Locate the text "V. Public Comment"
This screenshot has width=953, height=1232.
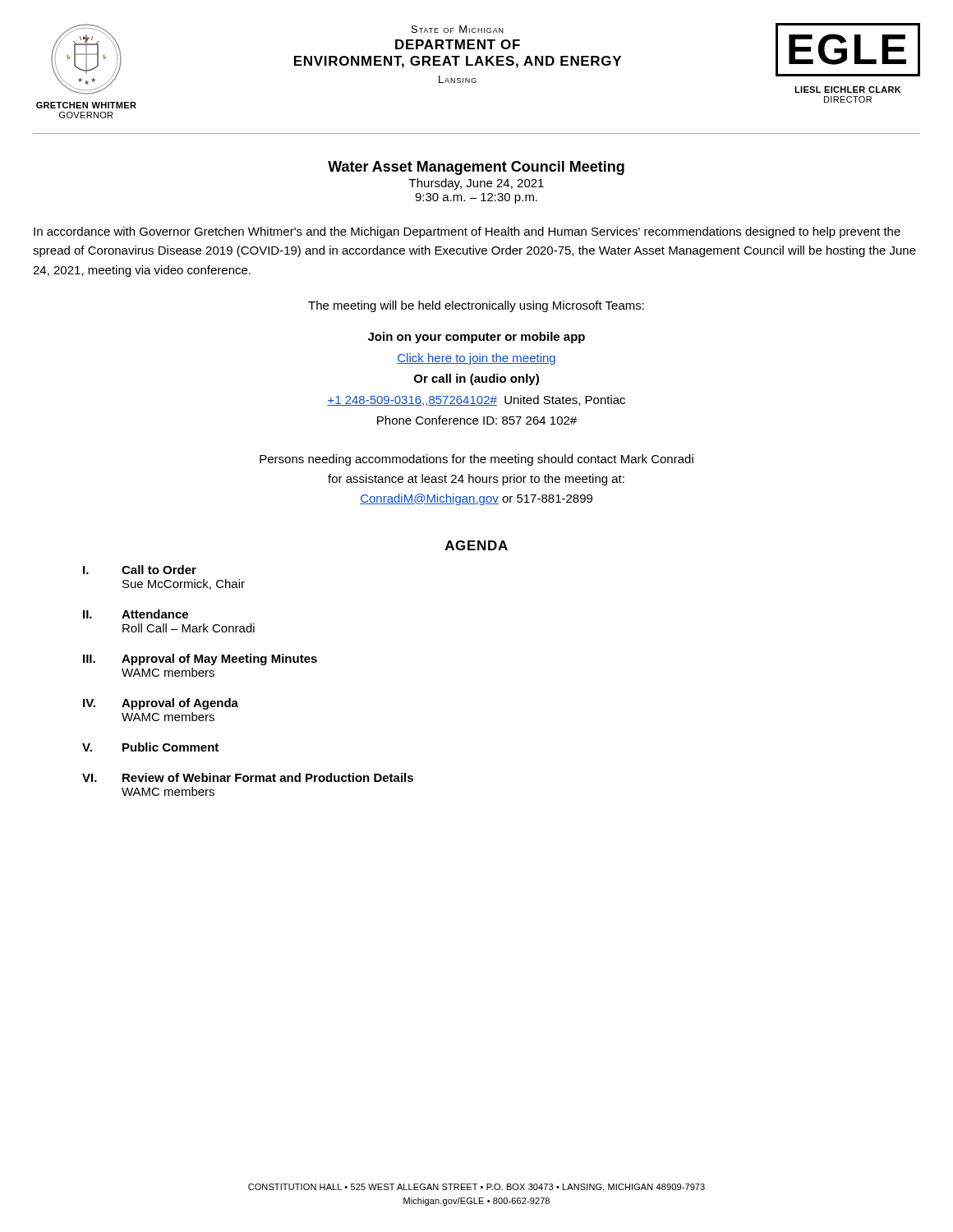150,747
